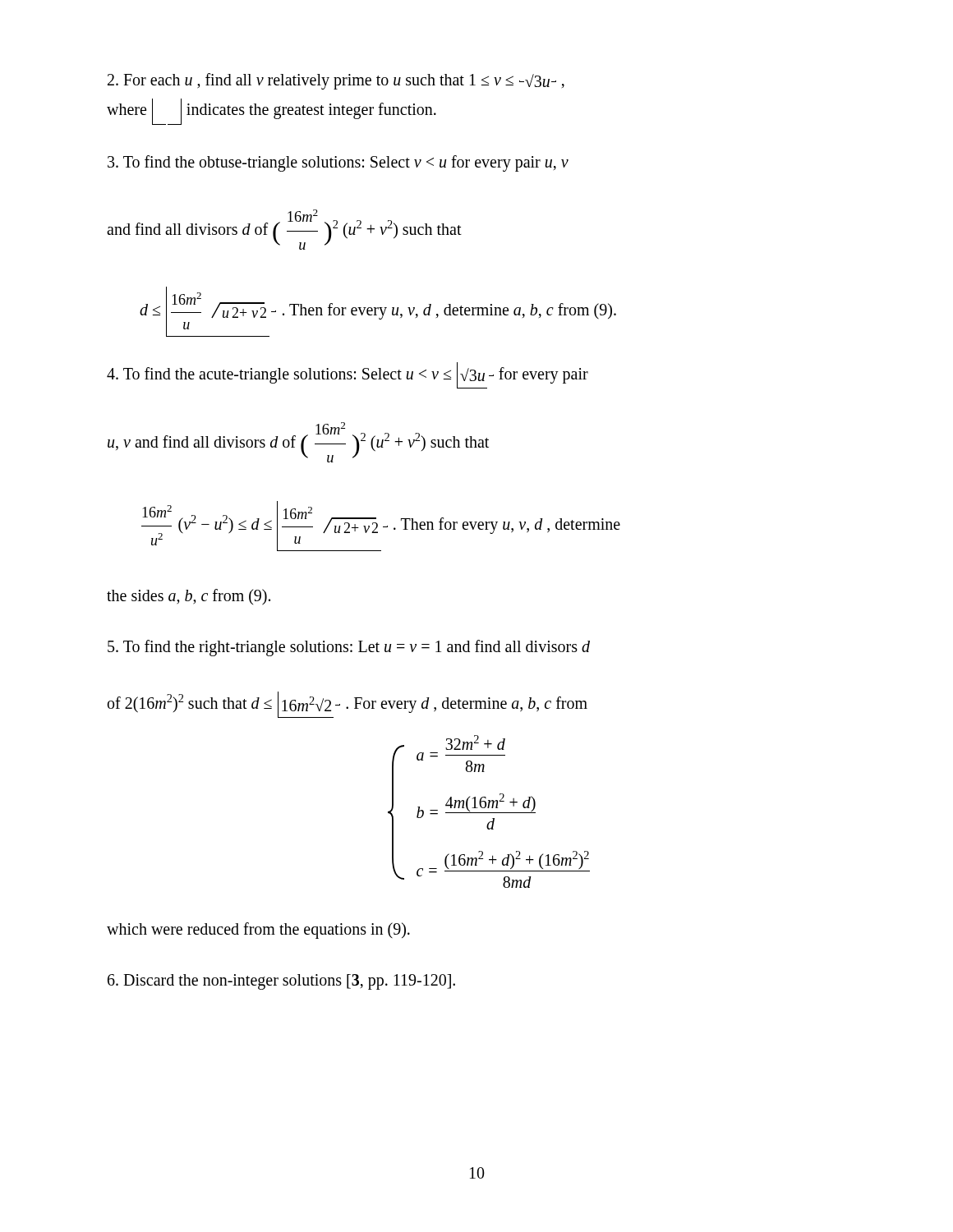
Task: Navigate to the text block starting "a = 32m2 + d"
Action: (489, 812)
